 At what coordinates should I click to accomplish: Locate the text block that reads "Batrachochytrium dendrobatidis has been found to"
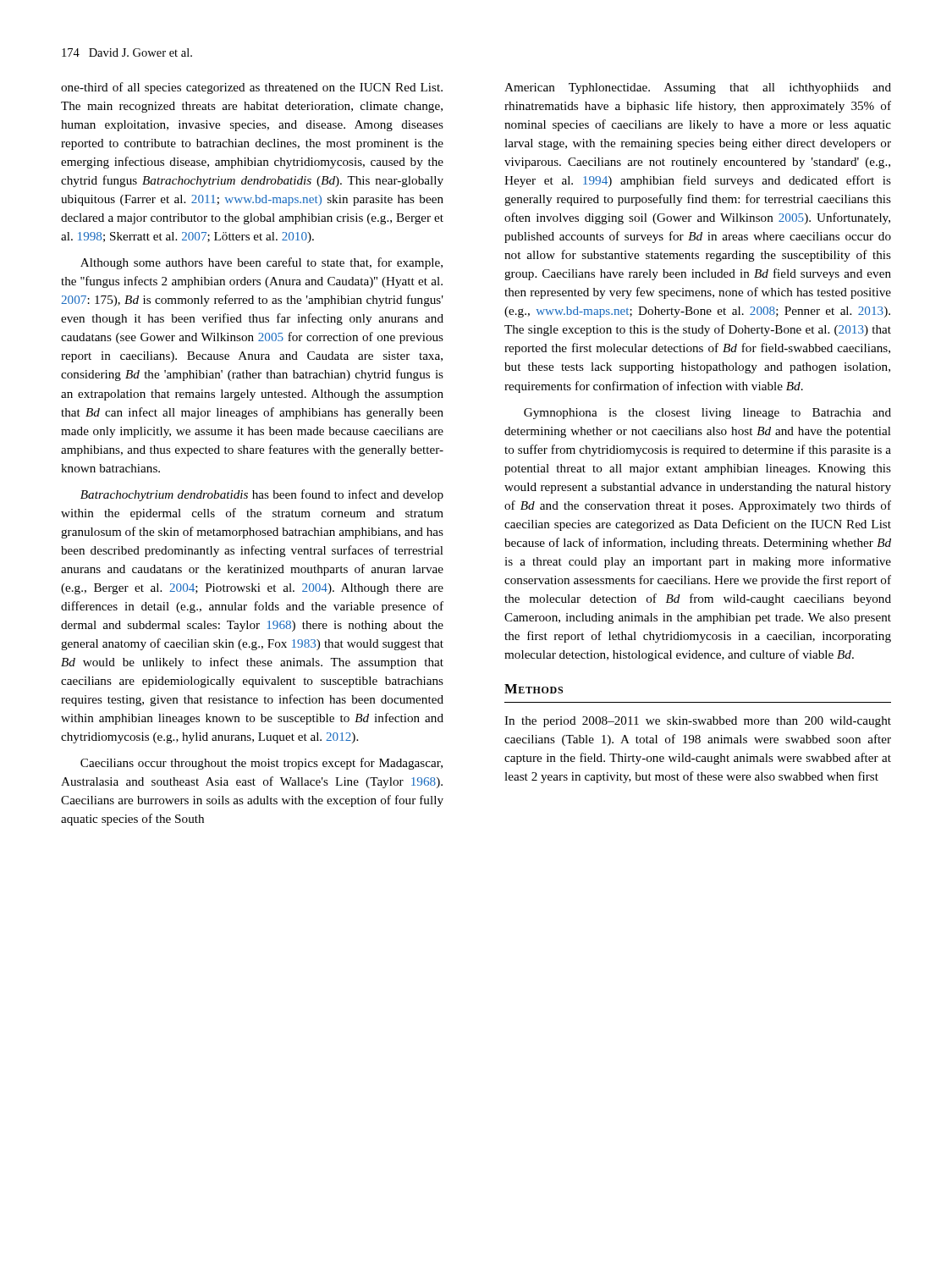[x=252, y=615]
